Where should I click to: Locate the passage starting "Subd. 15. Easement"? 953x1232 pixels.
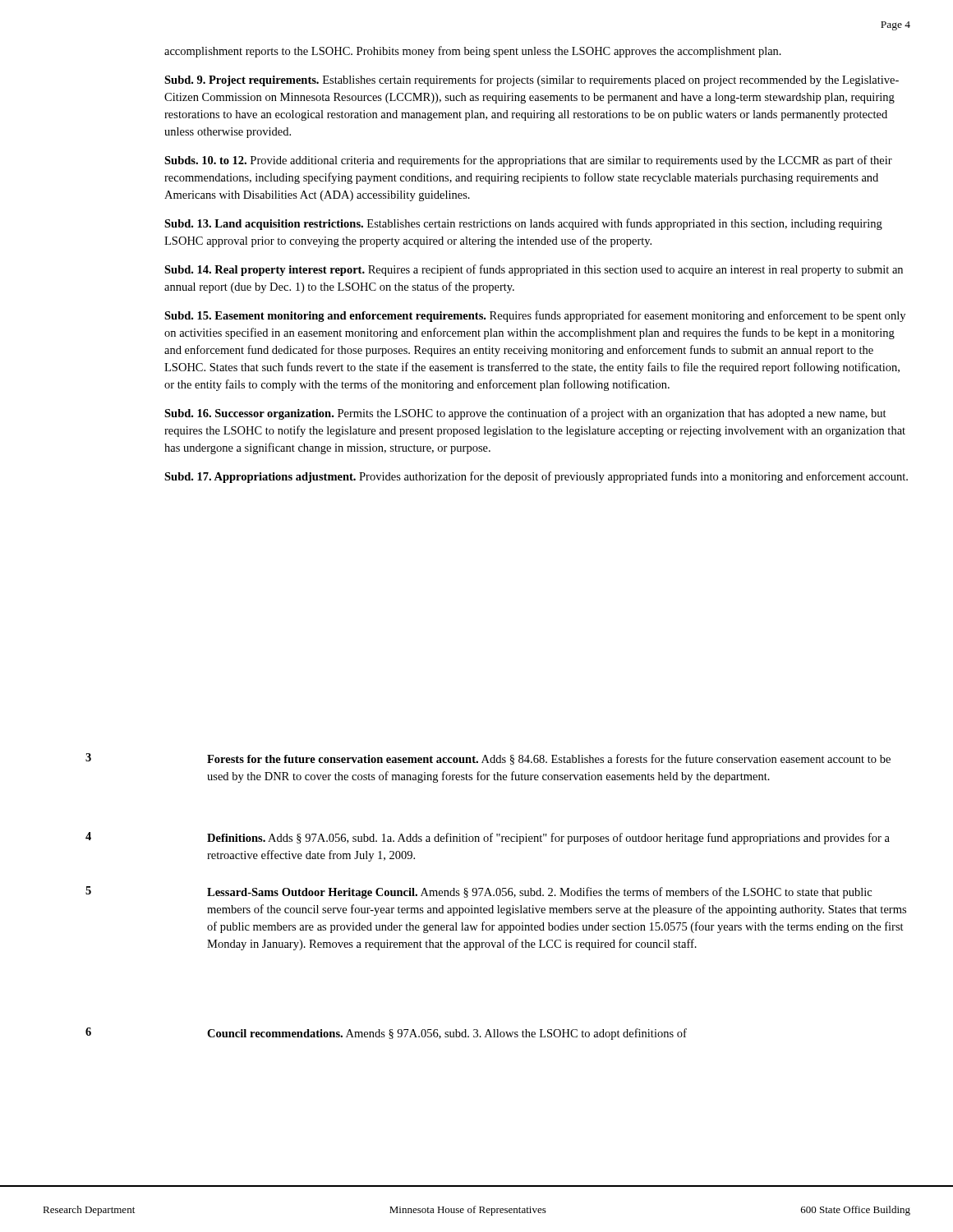point(535,350)
